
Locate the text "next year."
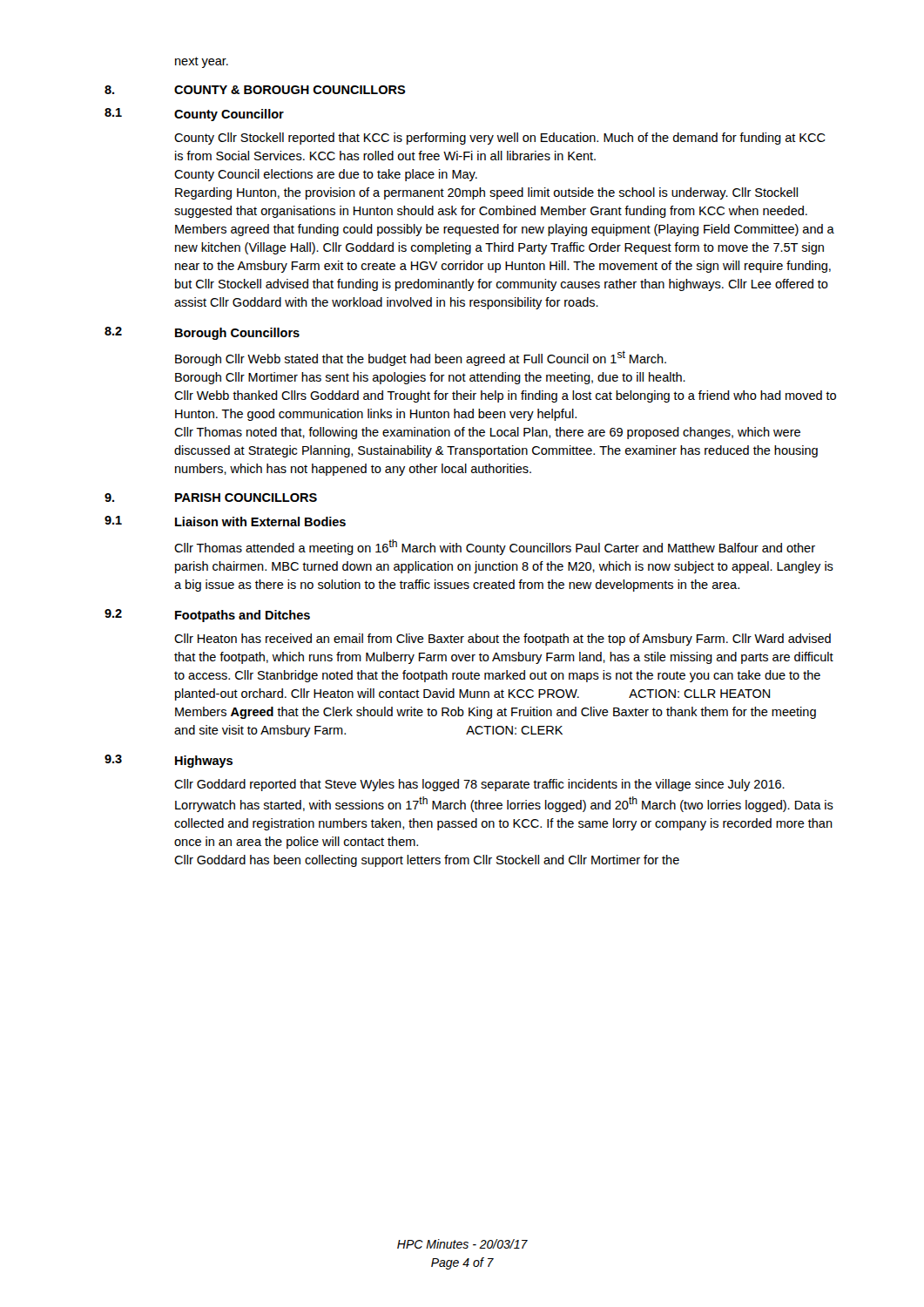click(202, 61)
